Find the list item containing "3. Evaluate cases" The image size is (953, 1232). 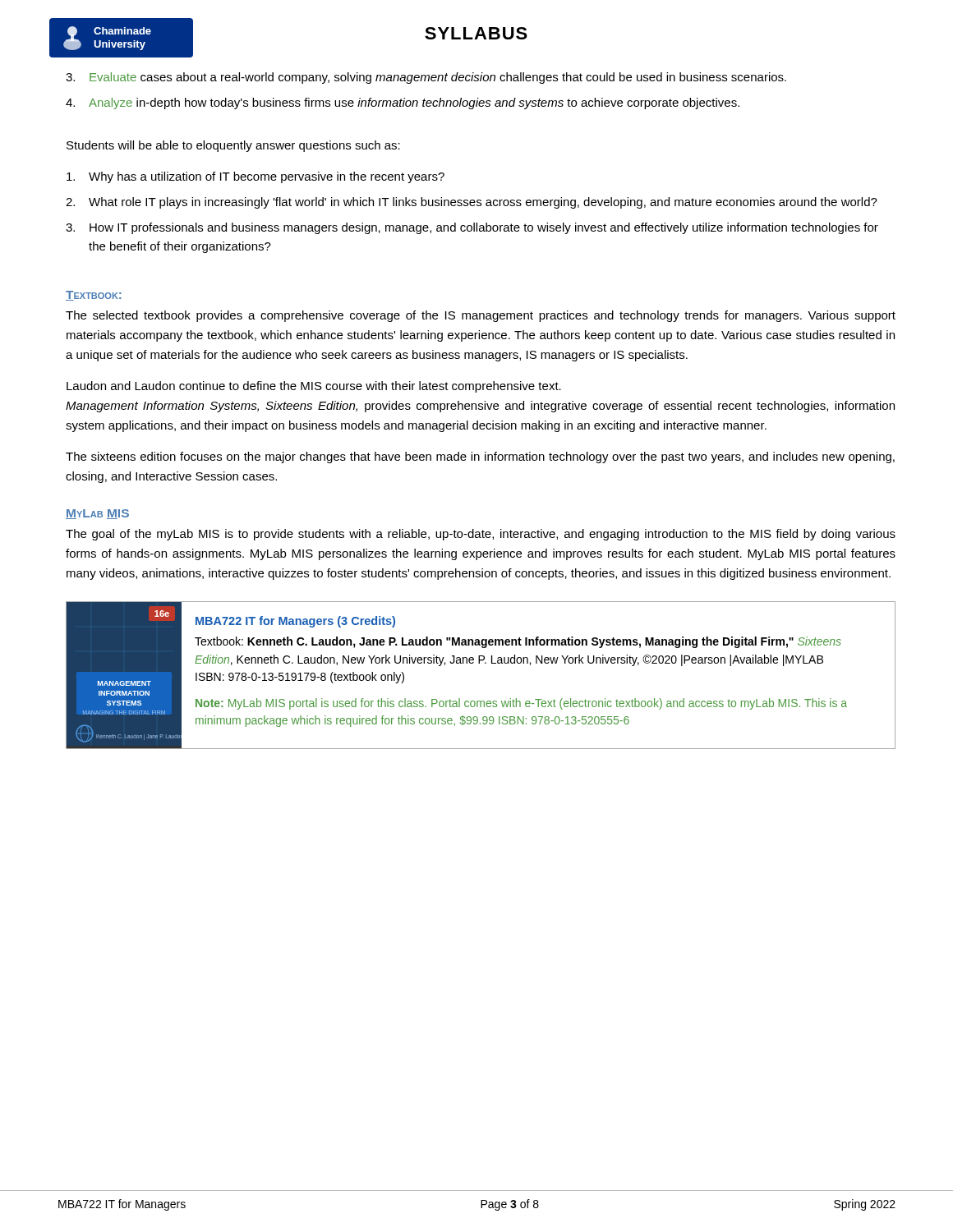[481, 77]
